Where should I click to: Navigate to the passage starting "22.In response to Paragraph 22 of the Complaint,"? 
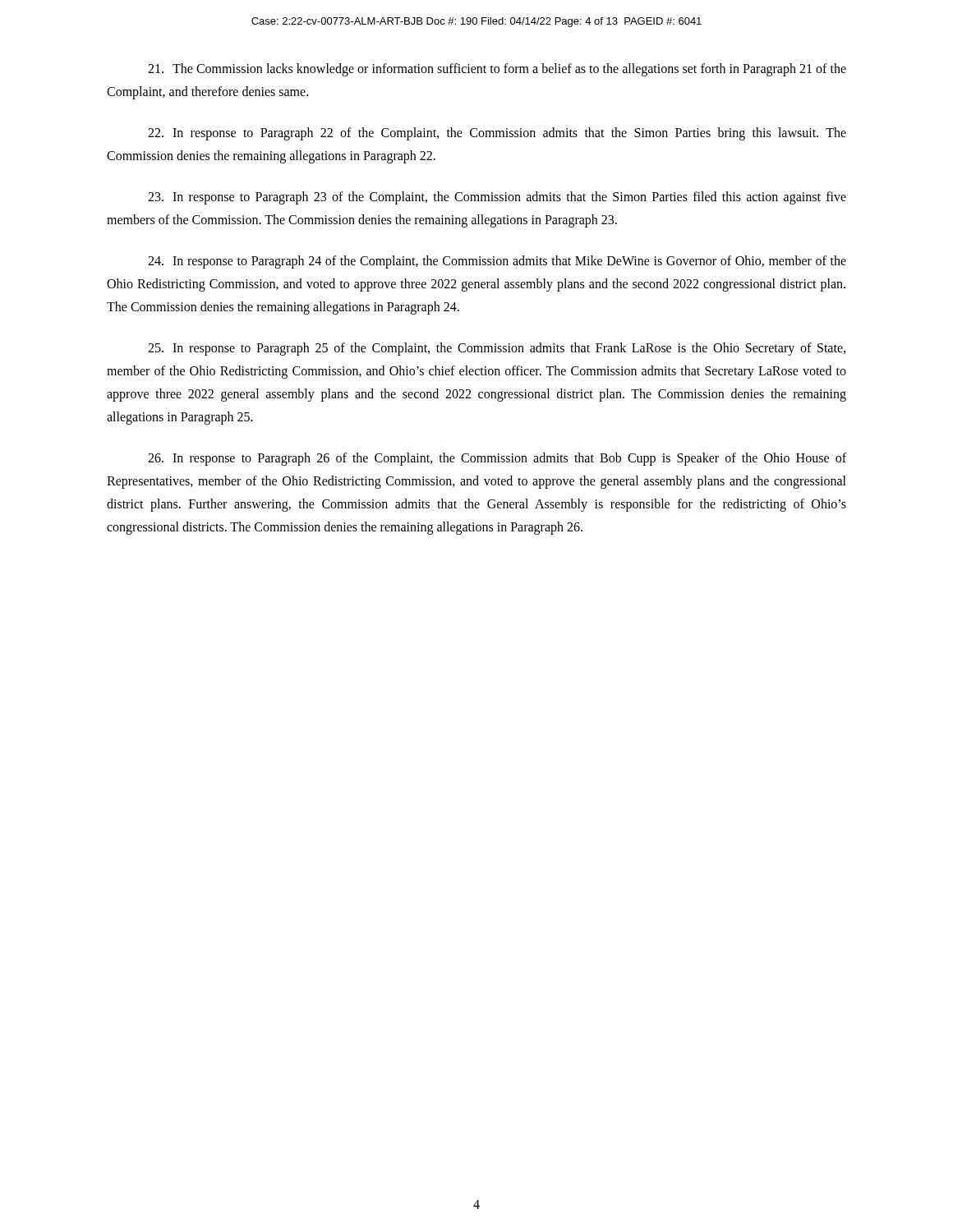point(476,142)
